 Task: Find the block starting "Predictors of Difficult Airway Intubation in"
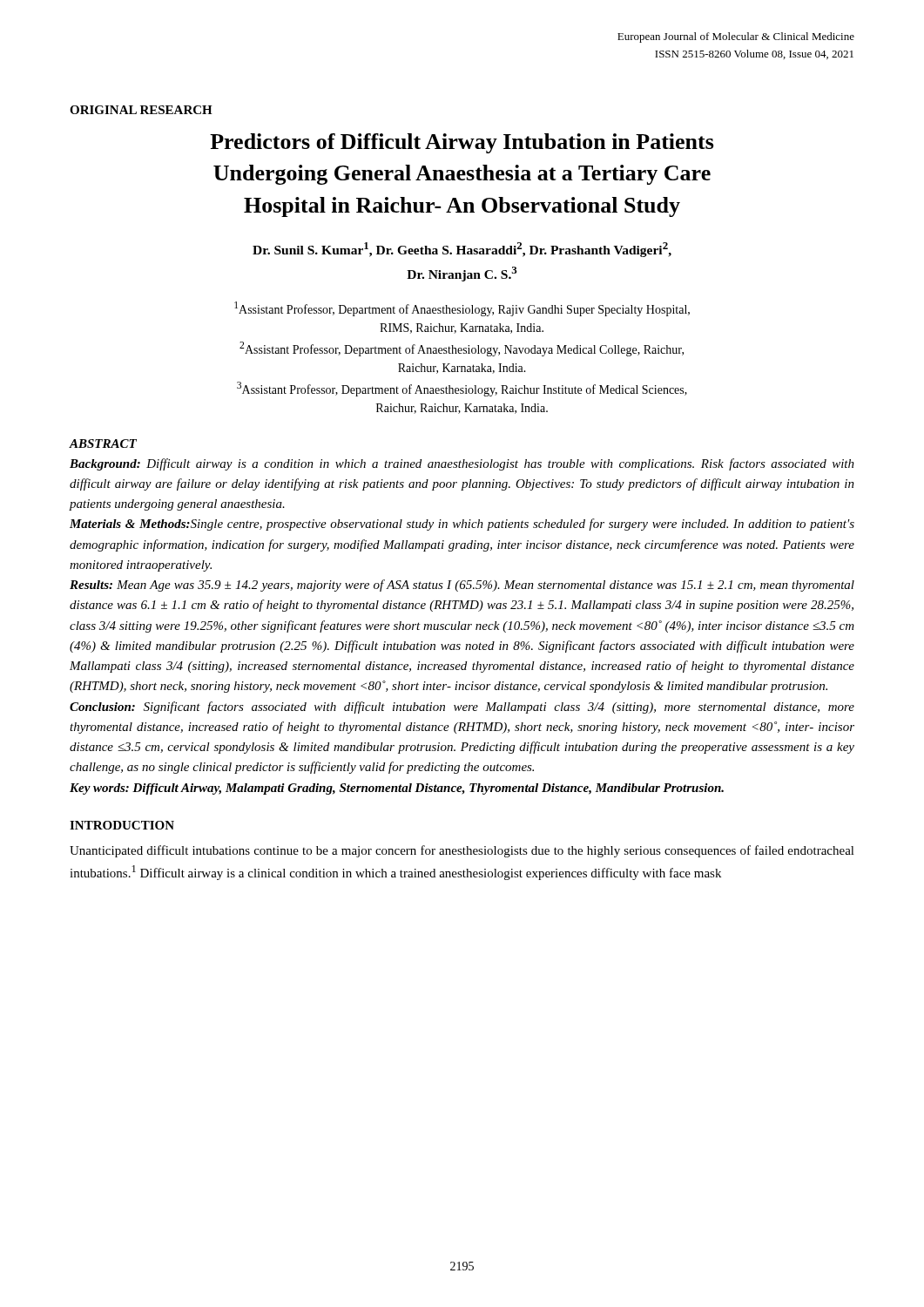click(462, 173)
